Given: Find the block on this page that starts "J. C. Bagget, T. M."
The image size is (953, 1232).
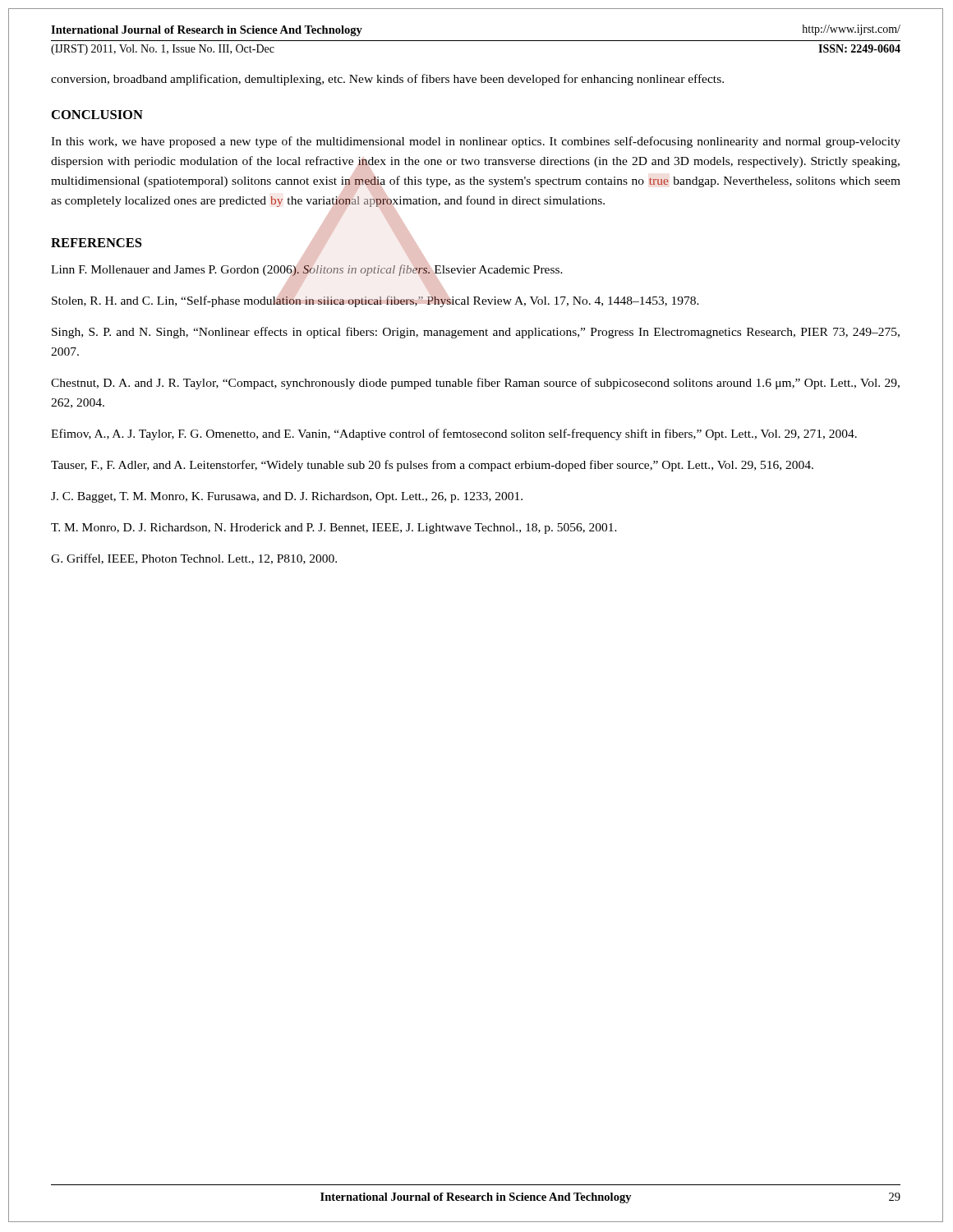Looking at the screenshot, I should pos(287,496).
